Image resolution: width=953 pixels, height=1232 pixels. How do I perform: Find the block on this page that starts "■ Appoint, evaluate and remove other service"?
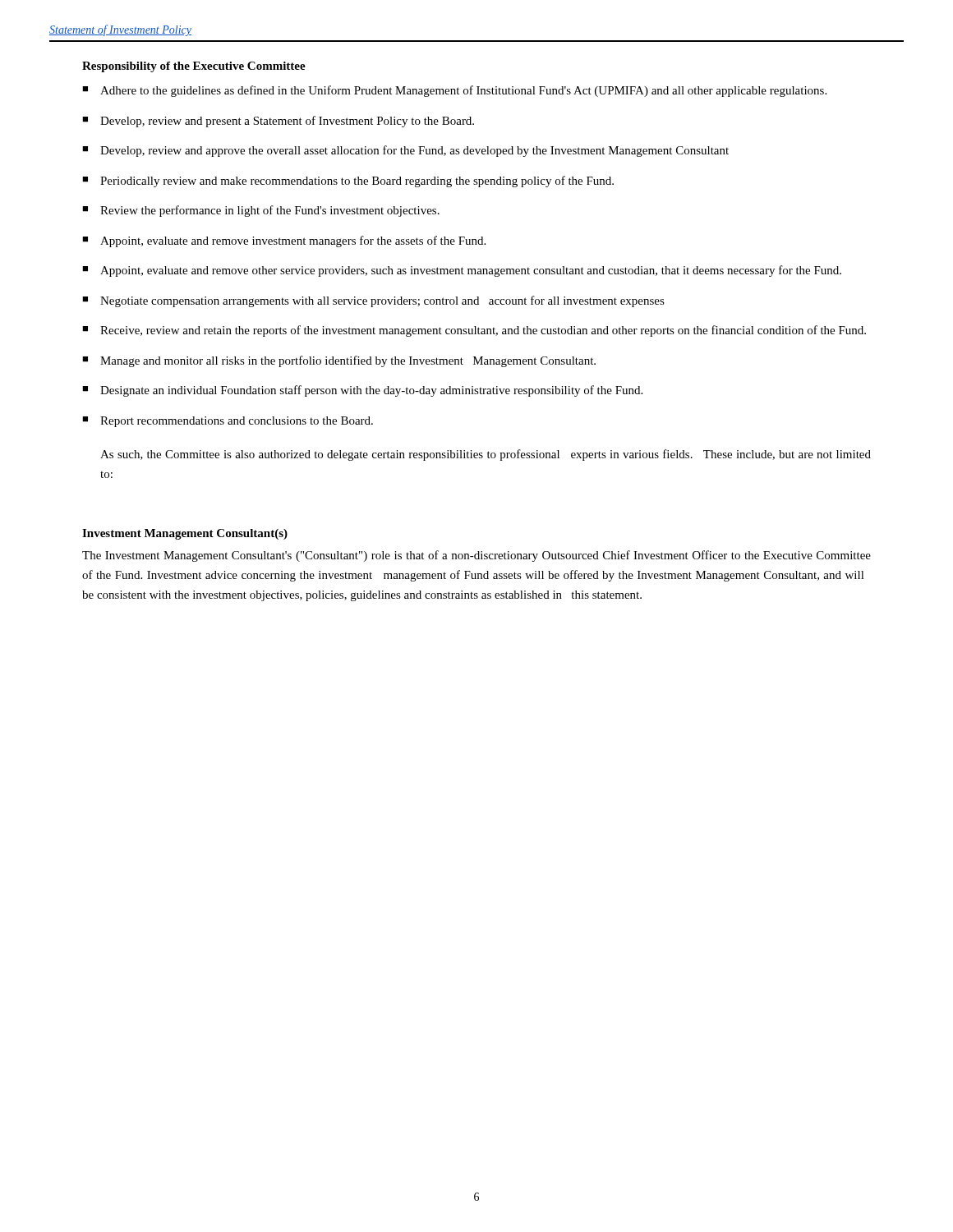476,270
